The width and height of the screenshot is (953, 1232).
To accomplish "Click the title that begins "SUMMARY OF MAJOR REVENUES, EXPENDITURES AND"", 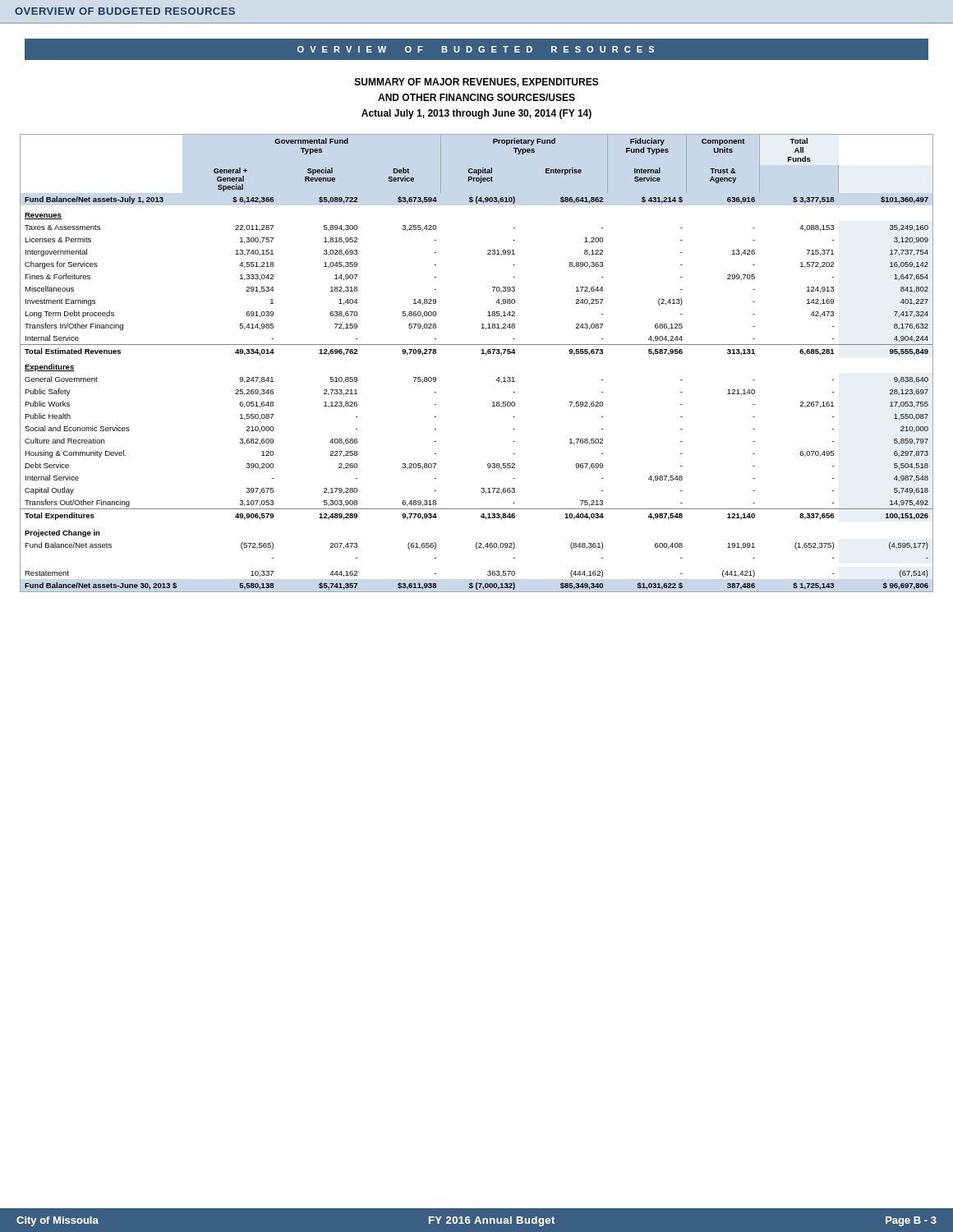I will point(476,98).
